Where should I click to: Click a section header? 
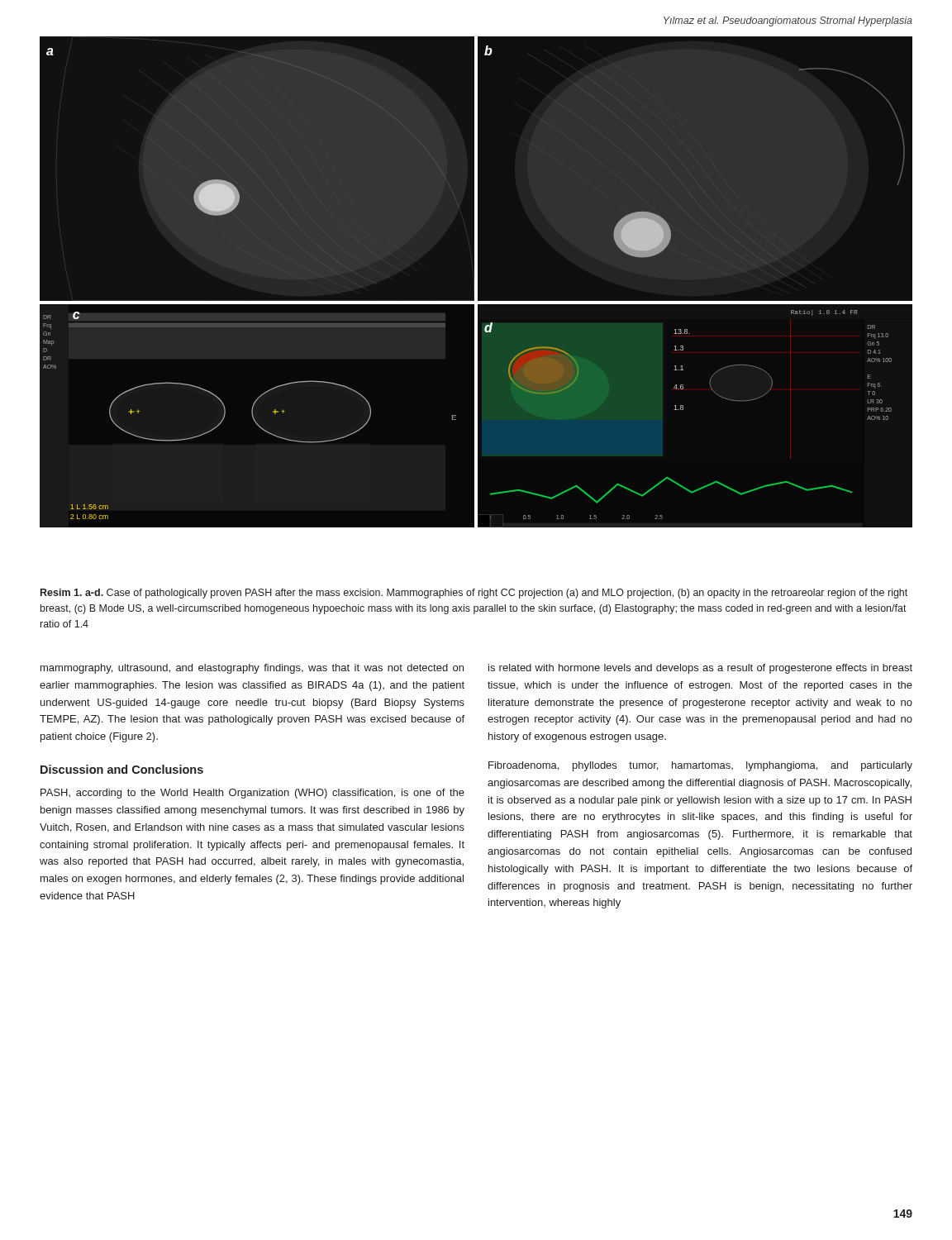pyautogui.click(x=122, y=770)
